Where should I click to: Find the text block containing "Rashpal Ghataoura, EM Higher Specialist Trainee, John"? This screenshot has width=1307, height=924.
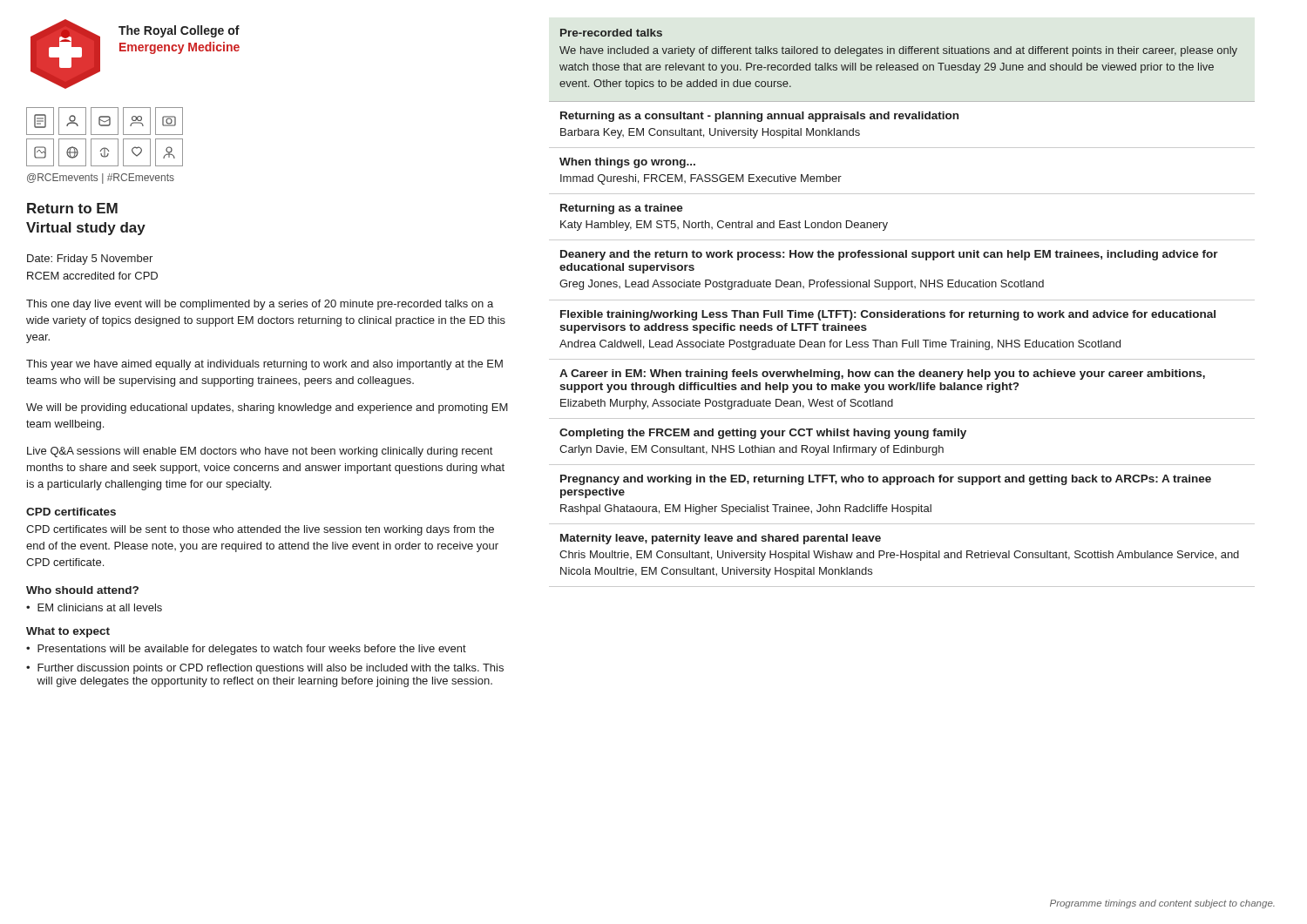pyautogui.click(x=746, y=508)
